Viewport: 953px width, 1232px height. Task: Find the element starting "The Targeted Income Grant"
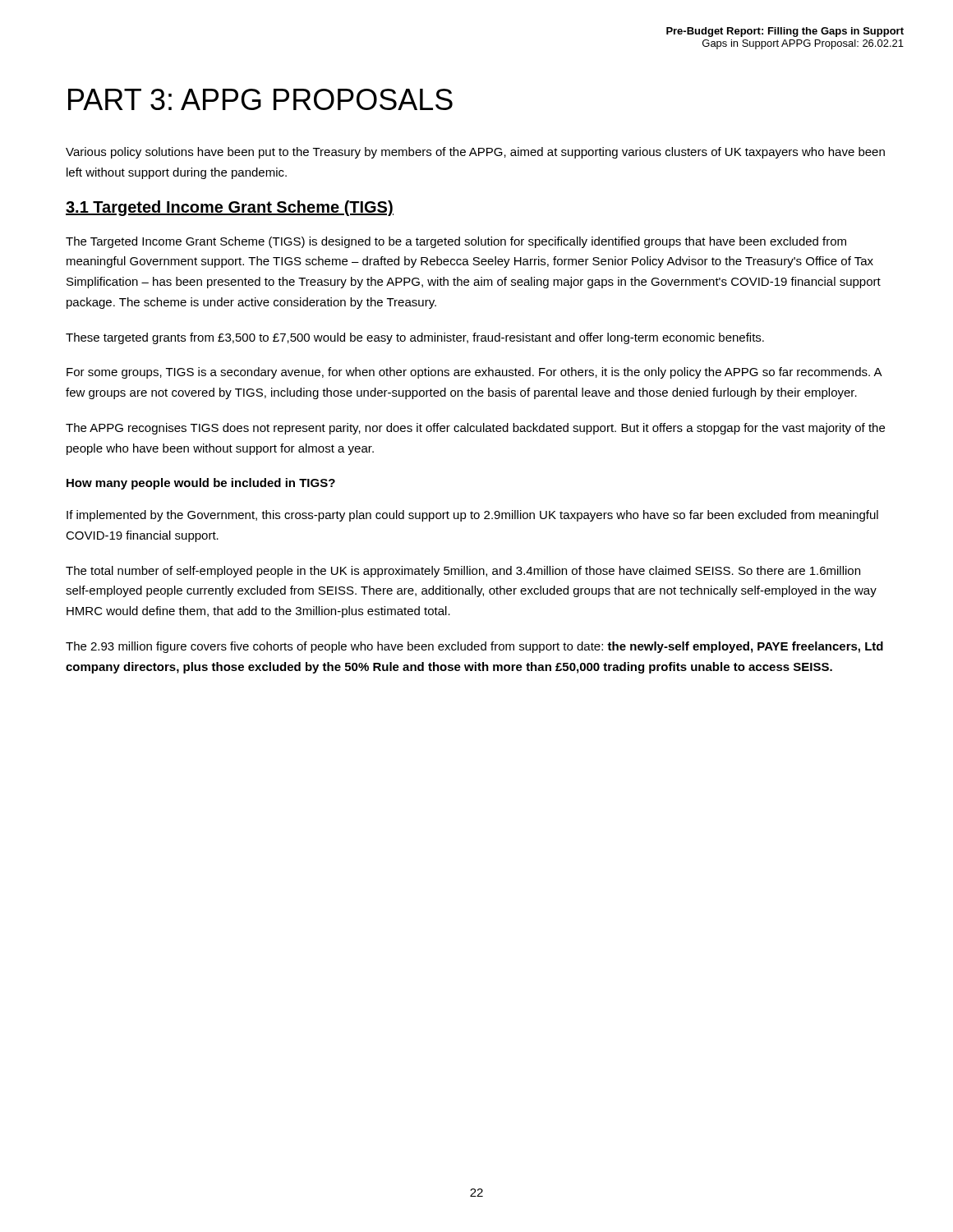(473, 271)
